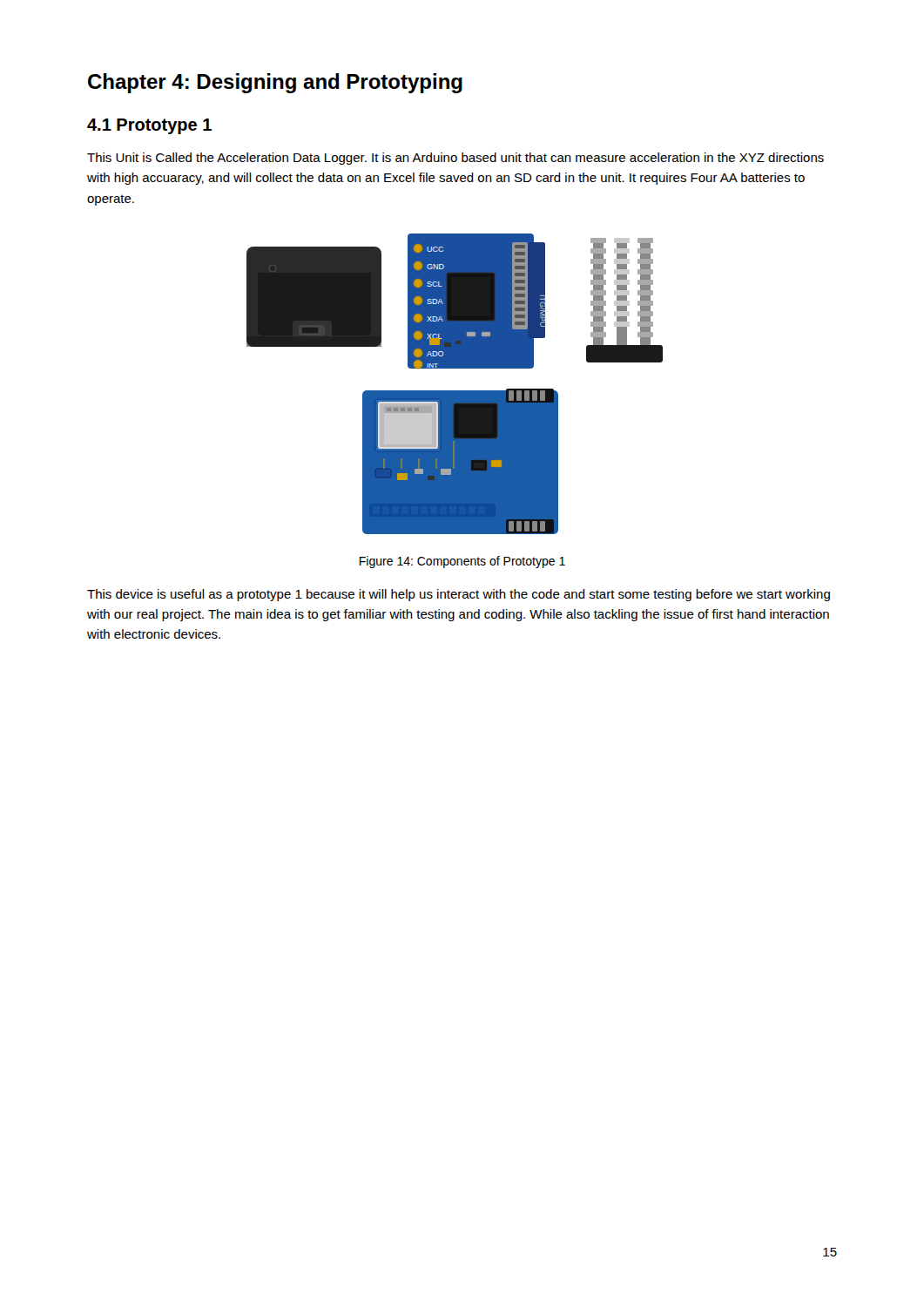Find the text starting "4.1 Prototype 1"
The height and width of the screenshot is (1307, 924).
pos(149,126)
